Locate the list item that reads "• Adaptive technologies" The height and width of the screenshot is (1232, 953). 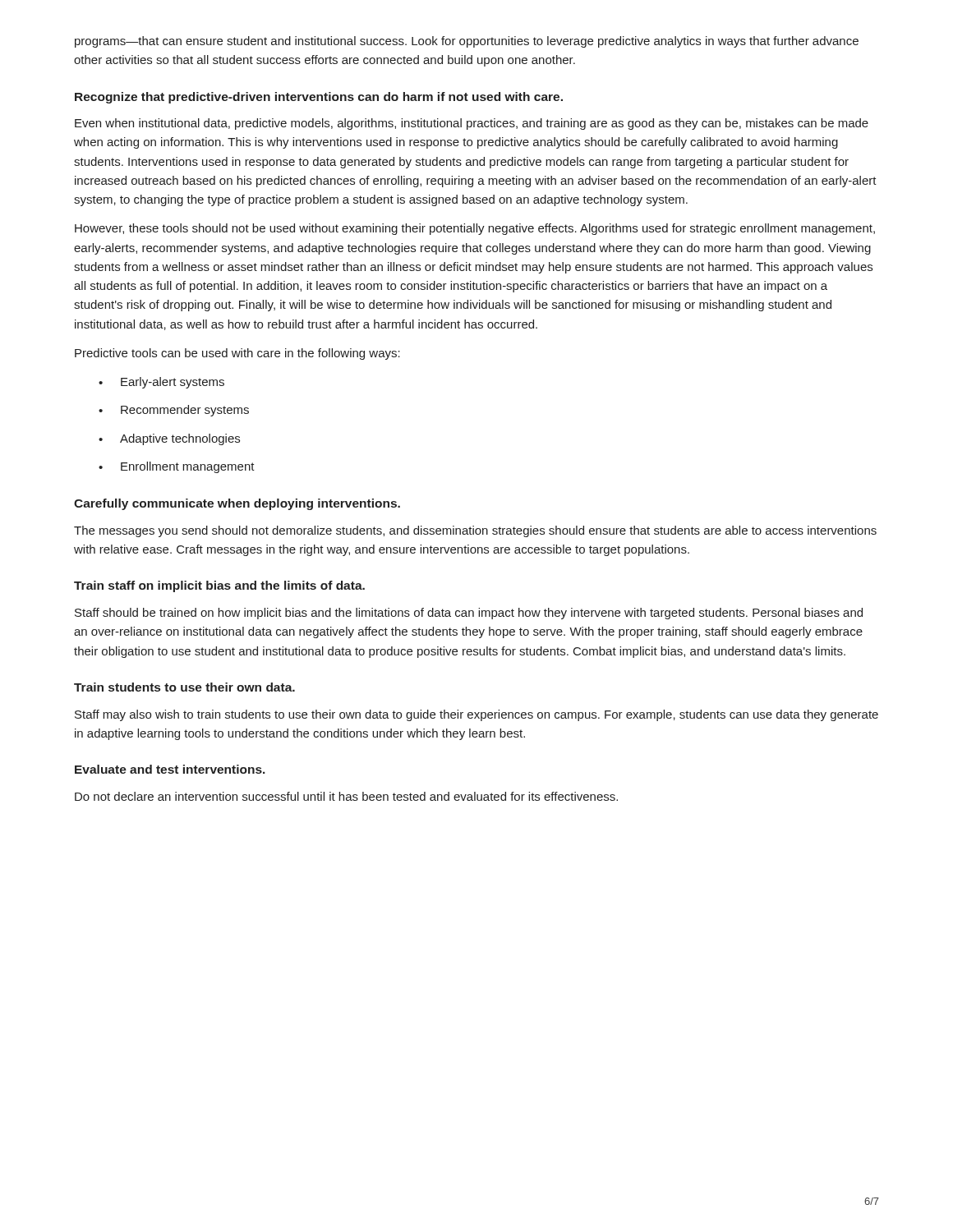[x=170, y=438]
